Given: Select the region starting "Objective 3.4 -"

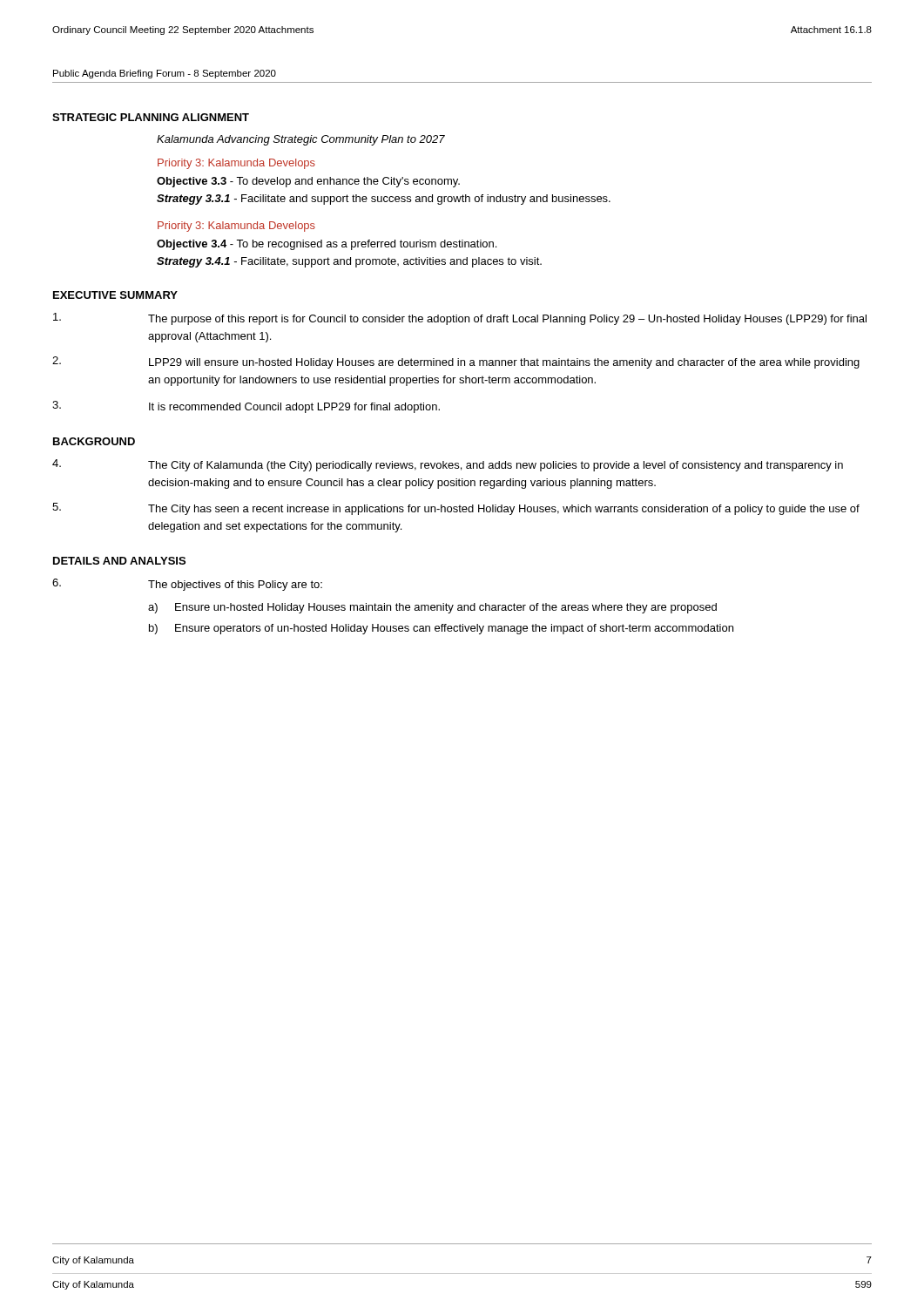Looking at the screenshot, I should [350, 252].
